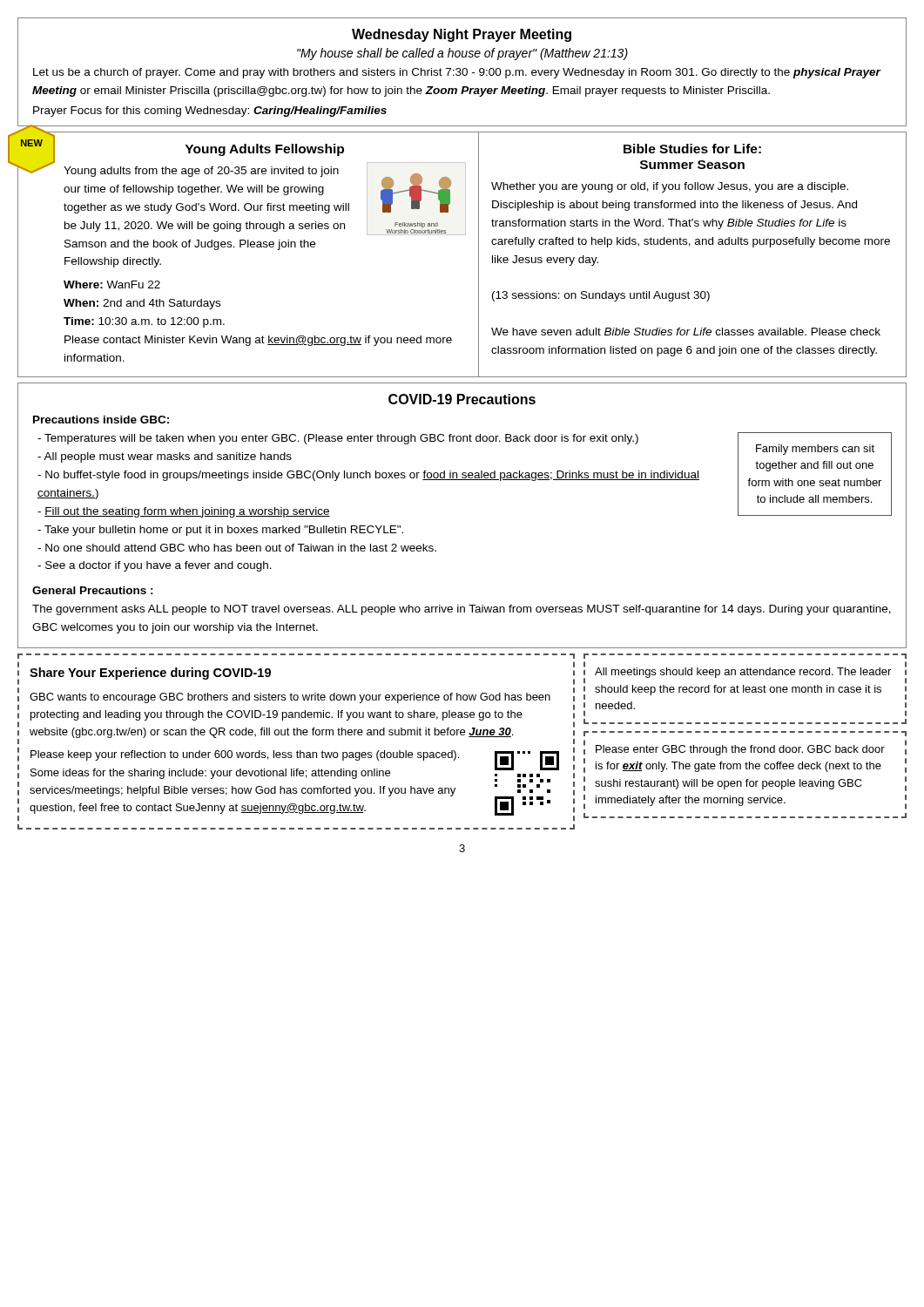The image size is (924, 1307).
Task: Locate the text starting "Family members can sit together and"
Action: coord(815,474)
